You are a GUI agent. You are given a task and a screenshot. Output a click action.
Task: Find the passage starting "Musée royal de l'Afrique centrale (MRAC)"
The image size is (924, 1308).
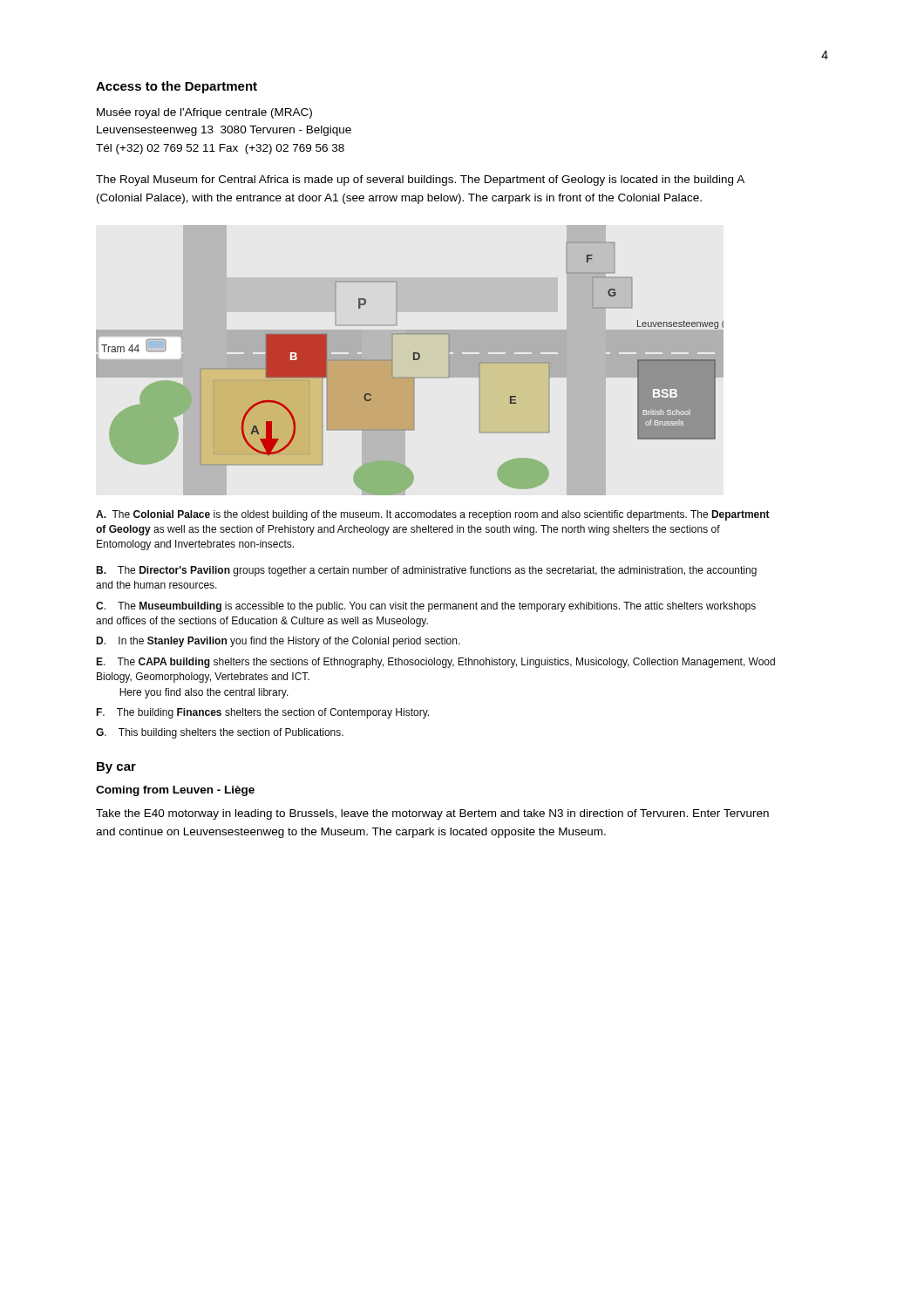click(224, 130)
